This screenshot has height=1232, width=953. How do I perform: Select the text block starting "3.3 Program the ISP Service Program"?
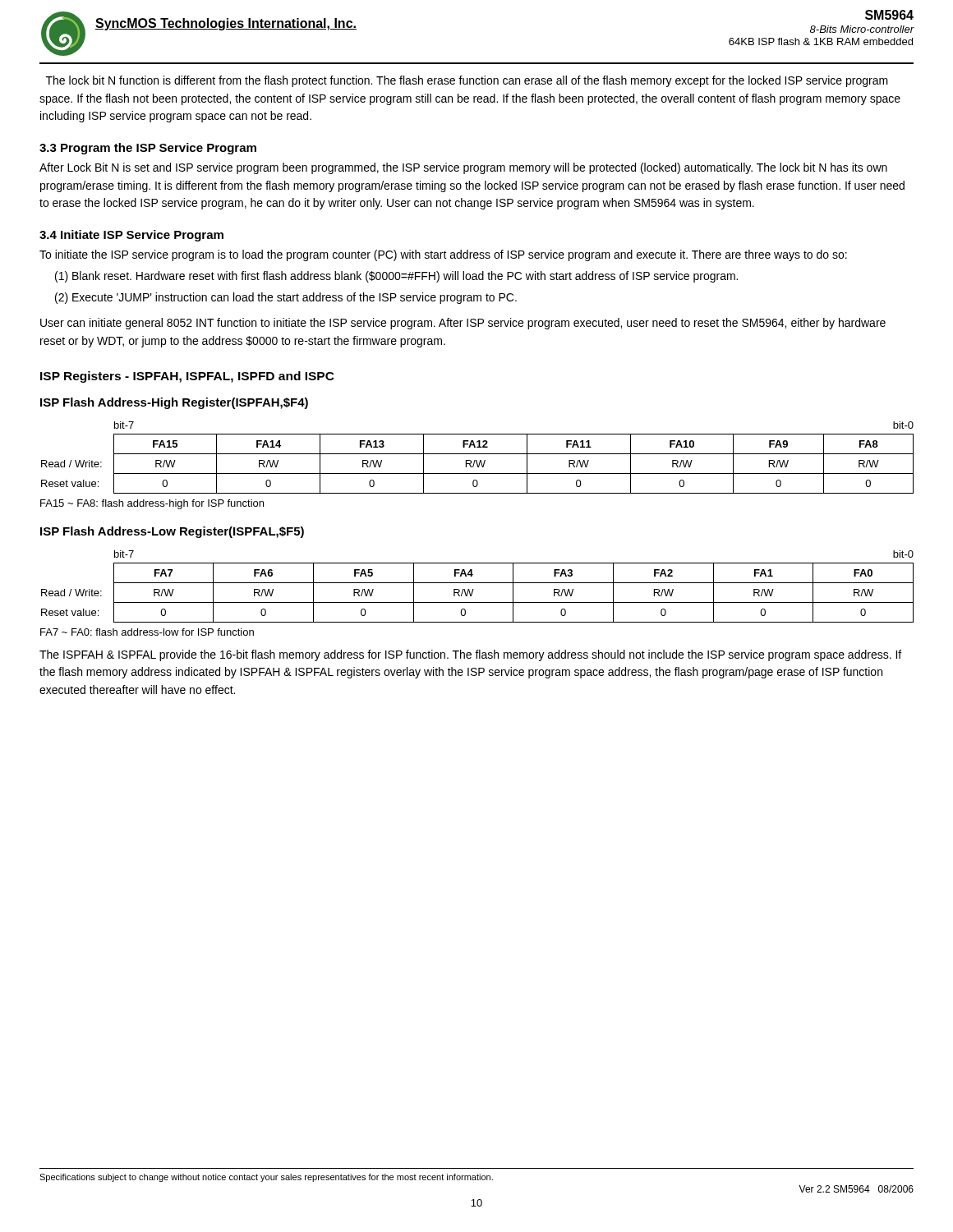pos(148,147)
